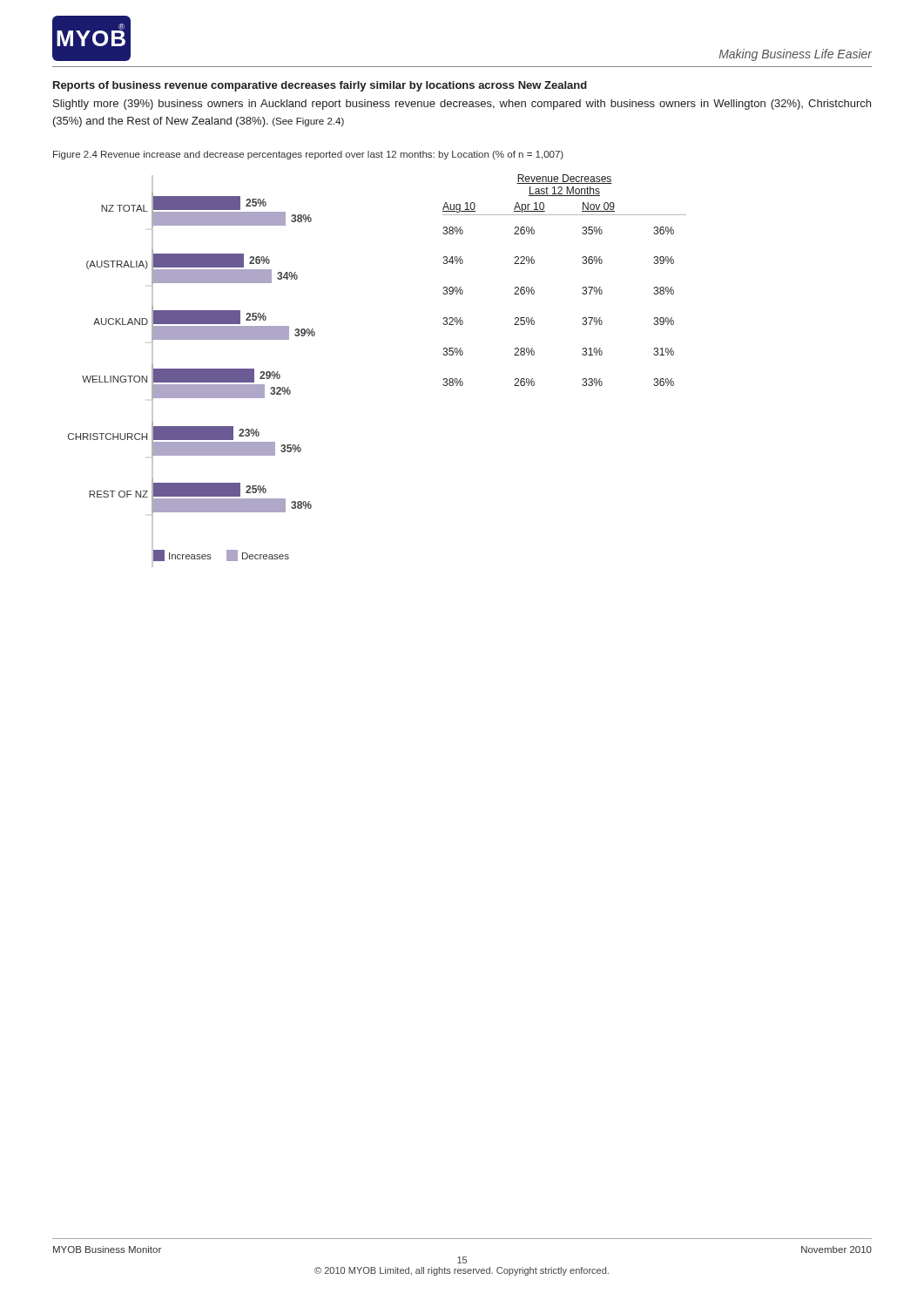Find the section header
The height and width of the screenshot is (1307, 924).
(x=320, y=85)
